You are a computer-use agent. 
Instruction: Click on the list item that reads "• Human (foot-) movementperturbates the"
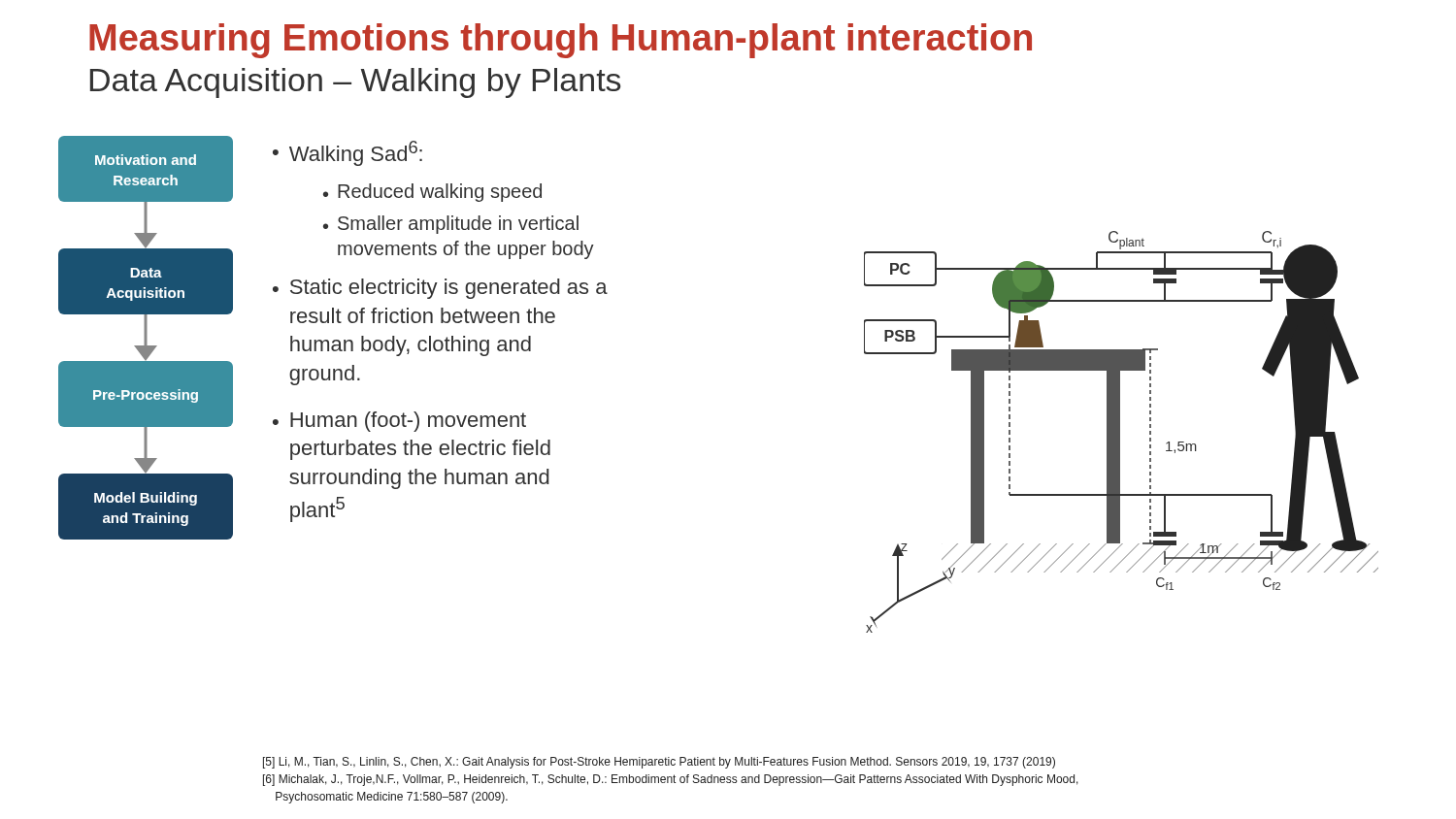point(412,465)
